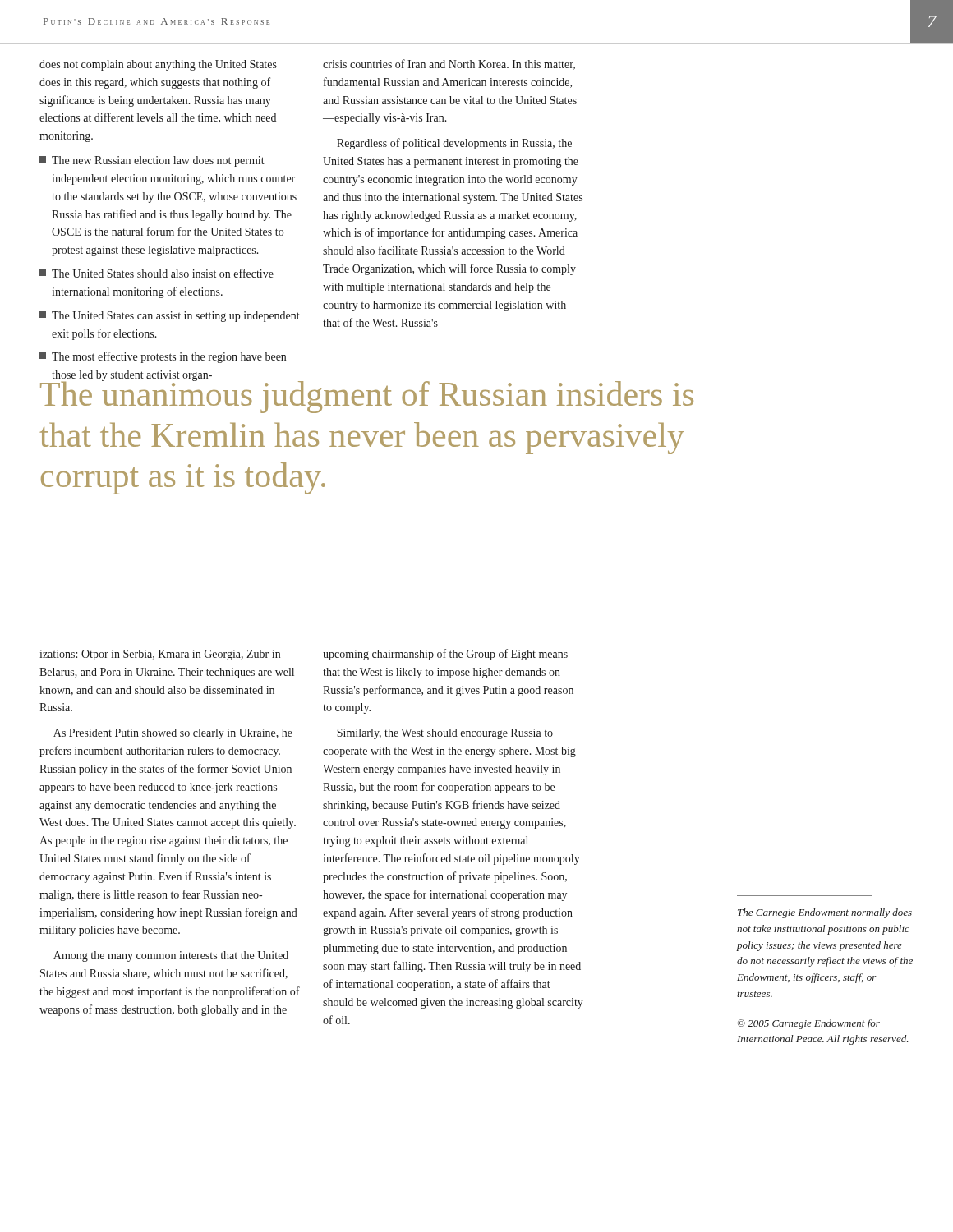This screenshot has height=1232, width=953.
Task: Find the block on this page that starts "does not complain about anything the United"
Action: (x=158, y=100)
